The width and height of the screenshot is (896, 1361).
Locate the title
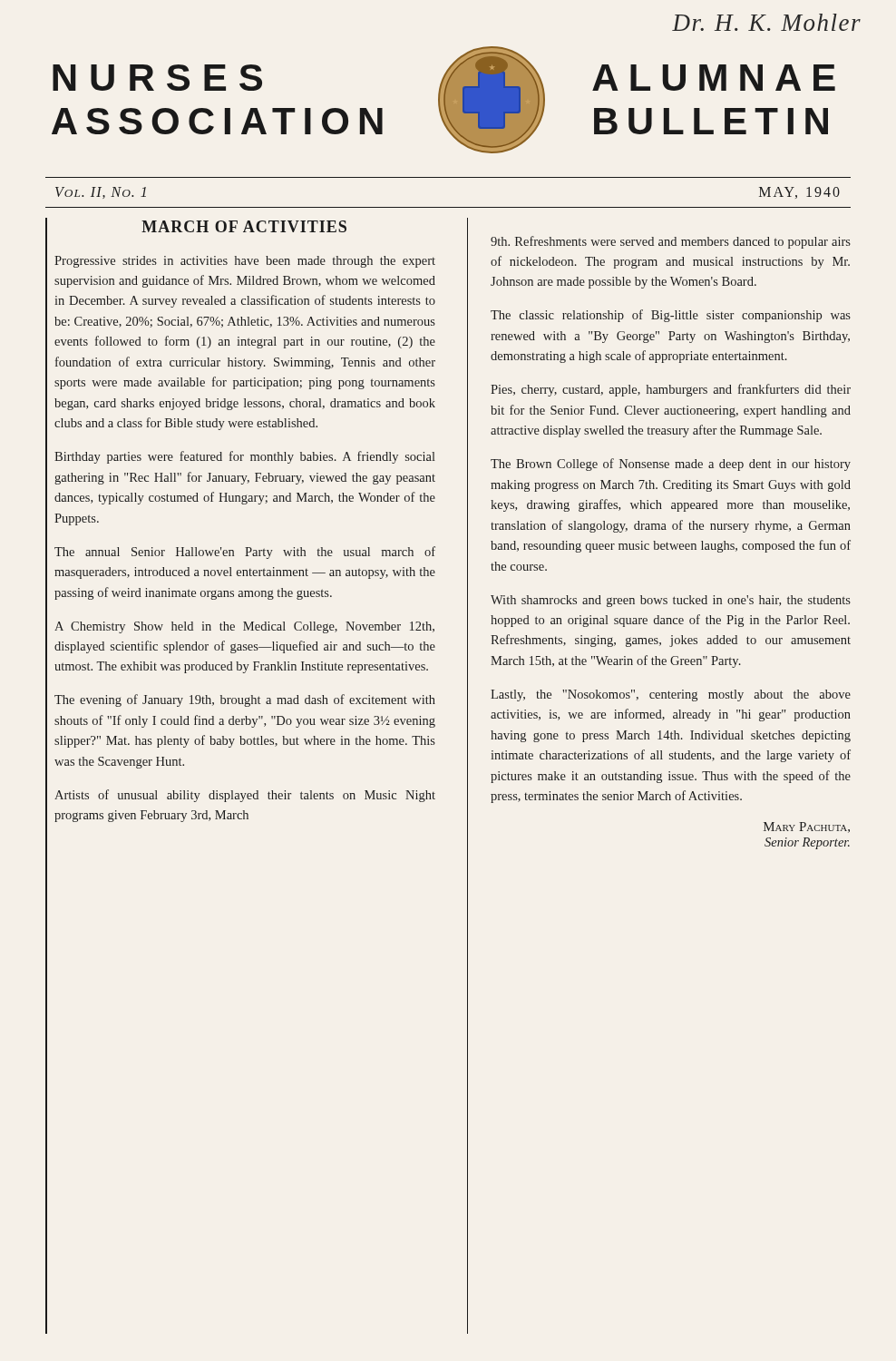[448, 100]
